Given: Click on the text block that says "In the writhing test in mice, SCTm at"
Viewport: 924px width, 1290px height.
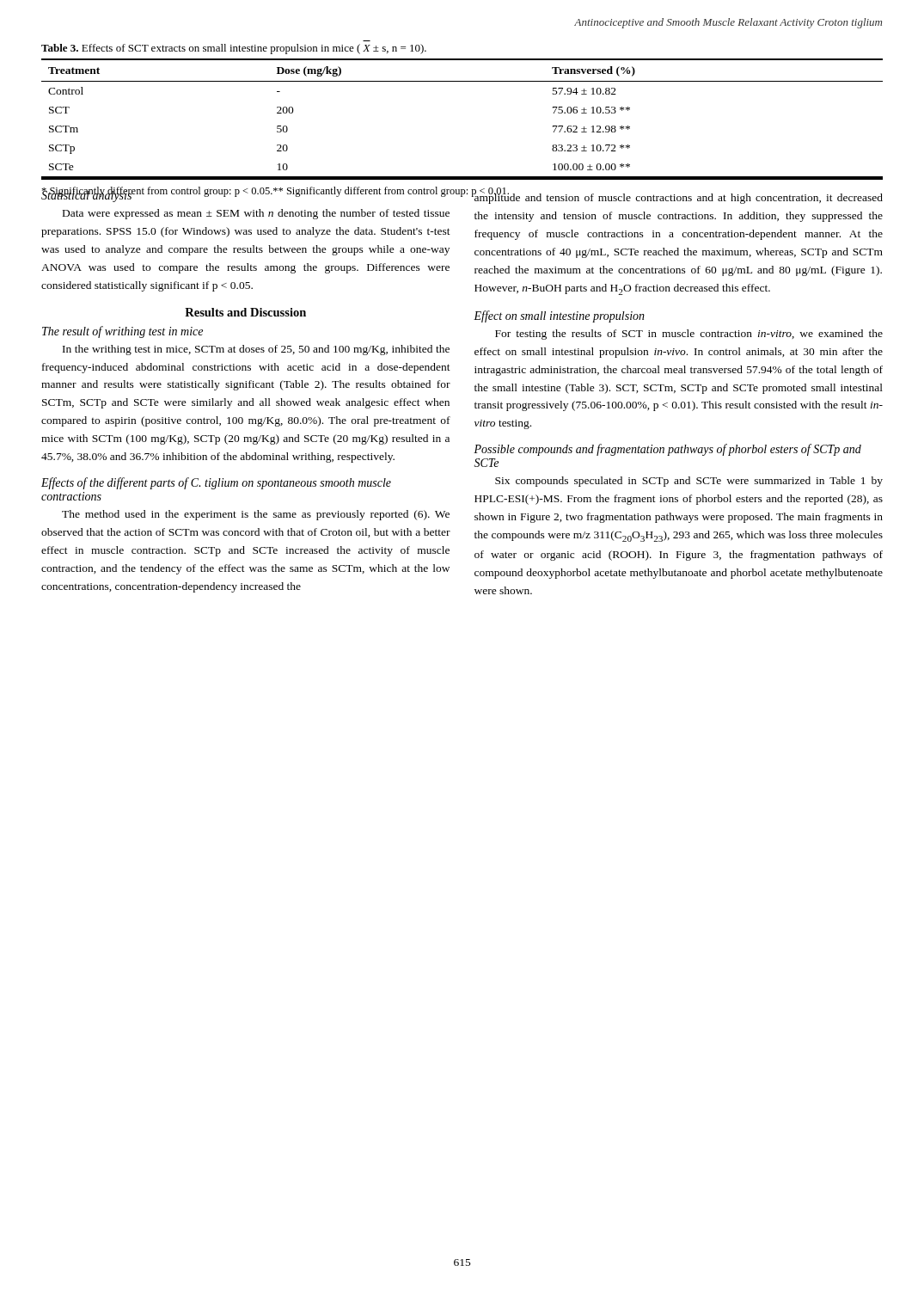Looking at the screenshot, I should click(x=246, y=402).
